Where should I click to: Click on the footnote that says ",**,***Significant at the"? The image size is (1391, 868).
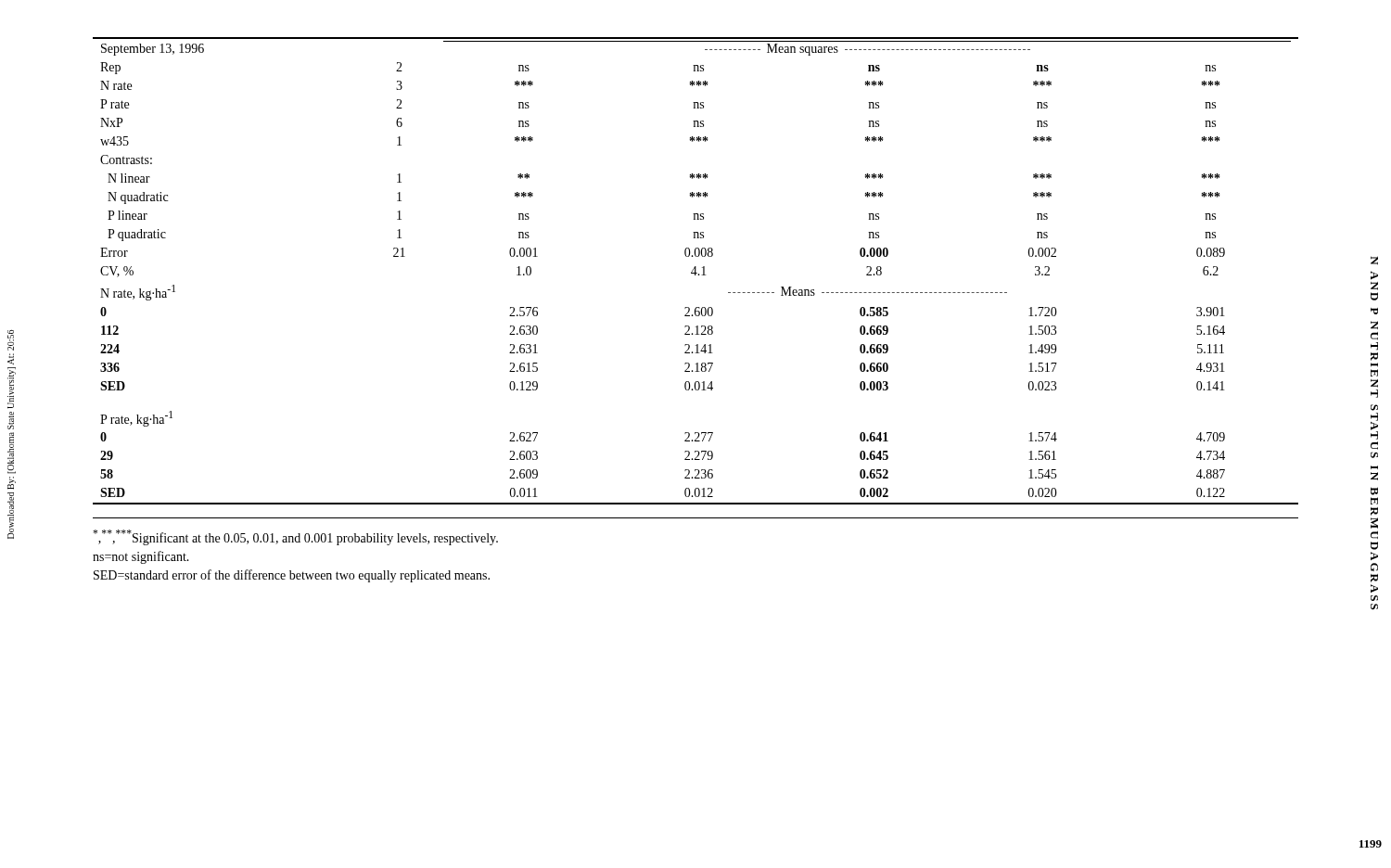pyautogui.click(x=295, y=537)
